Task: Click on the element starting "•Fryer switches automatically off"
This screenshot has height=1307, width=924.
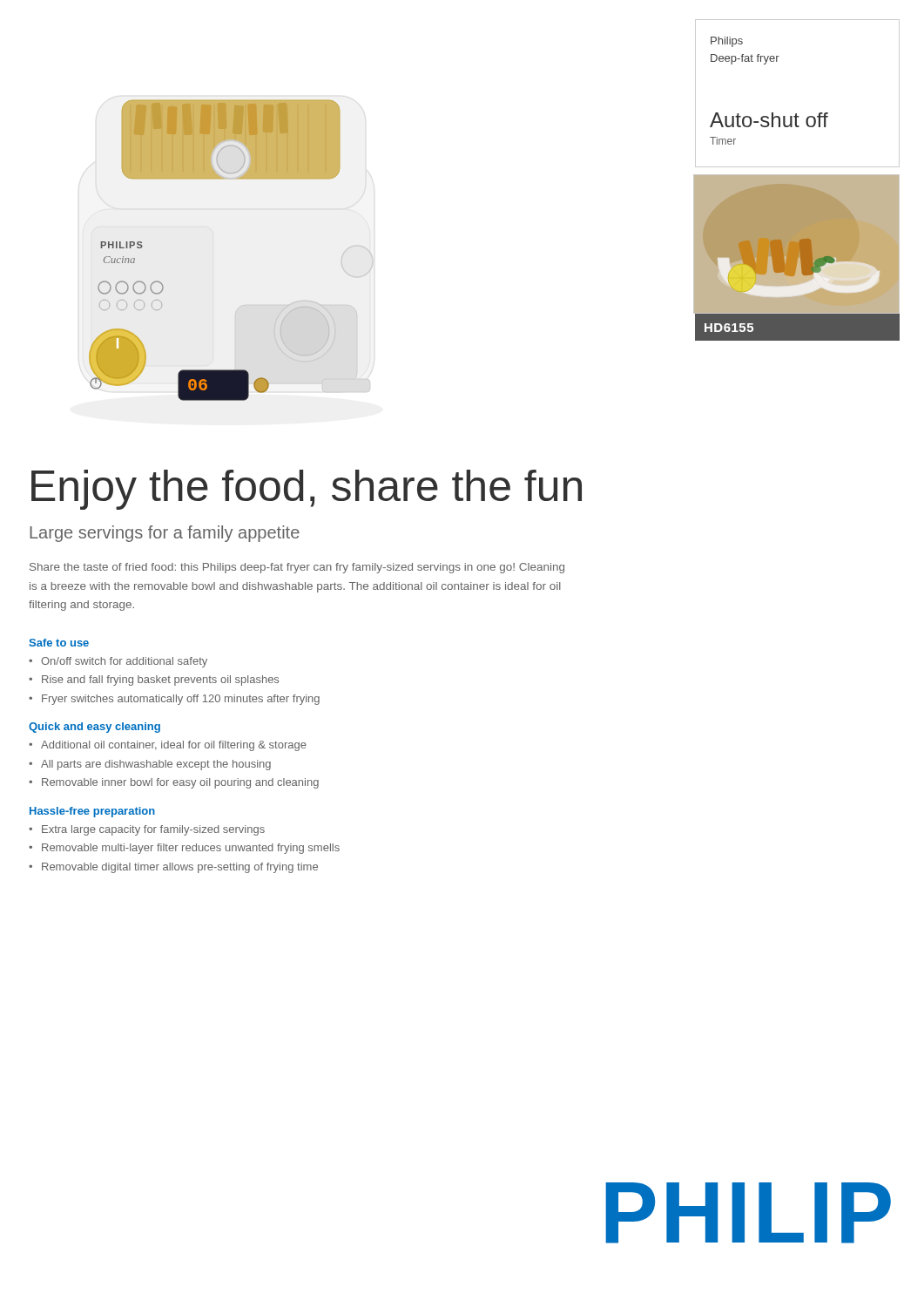Action: tap(174, 698)
